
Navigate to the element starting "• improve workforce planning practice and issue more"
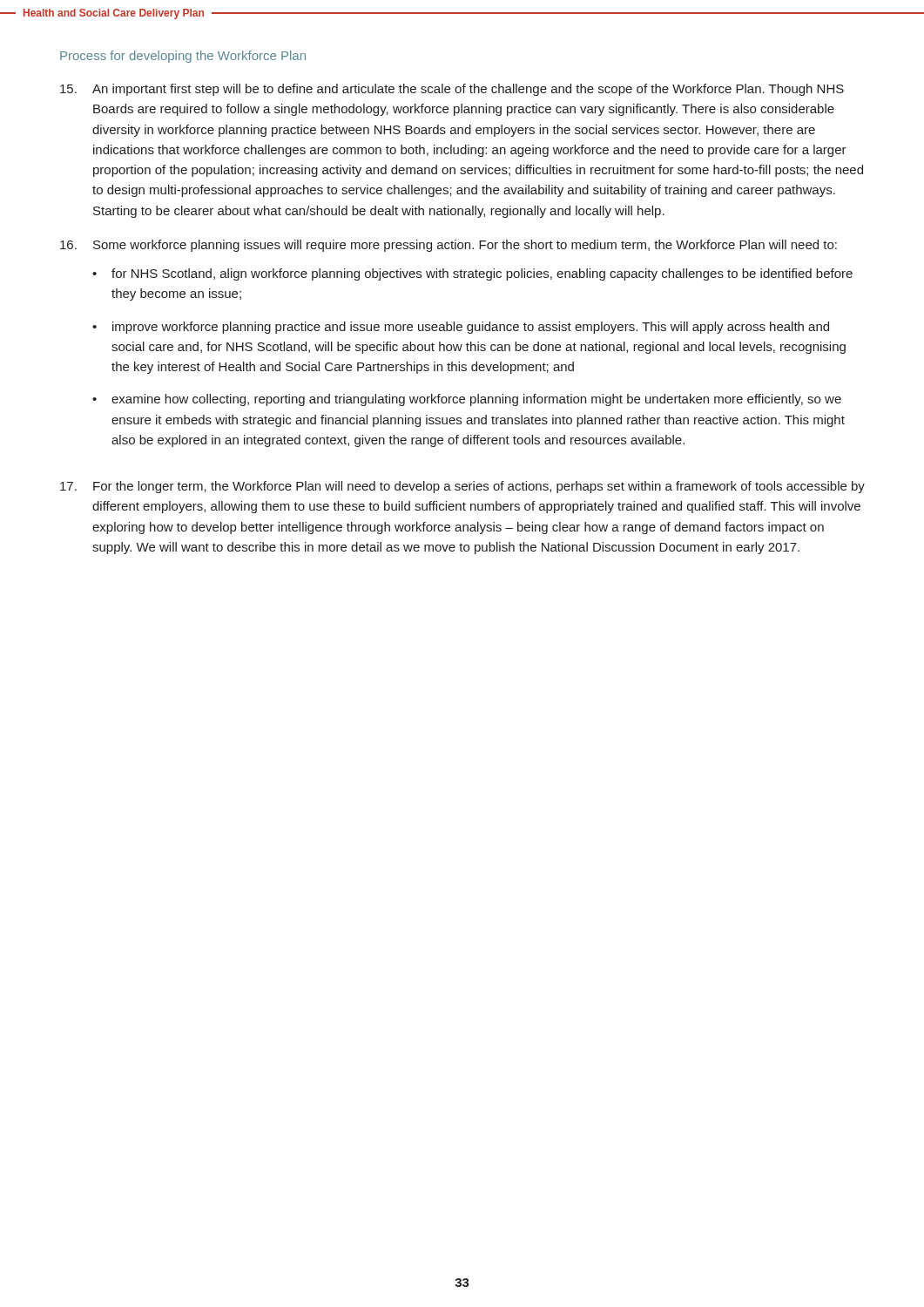tap(479, 346)
